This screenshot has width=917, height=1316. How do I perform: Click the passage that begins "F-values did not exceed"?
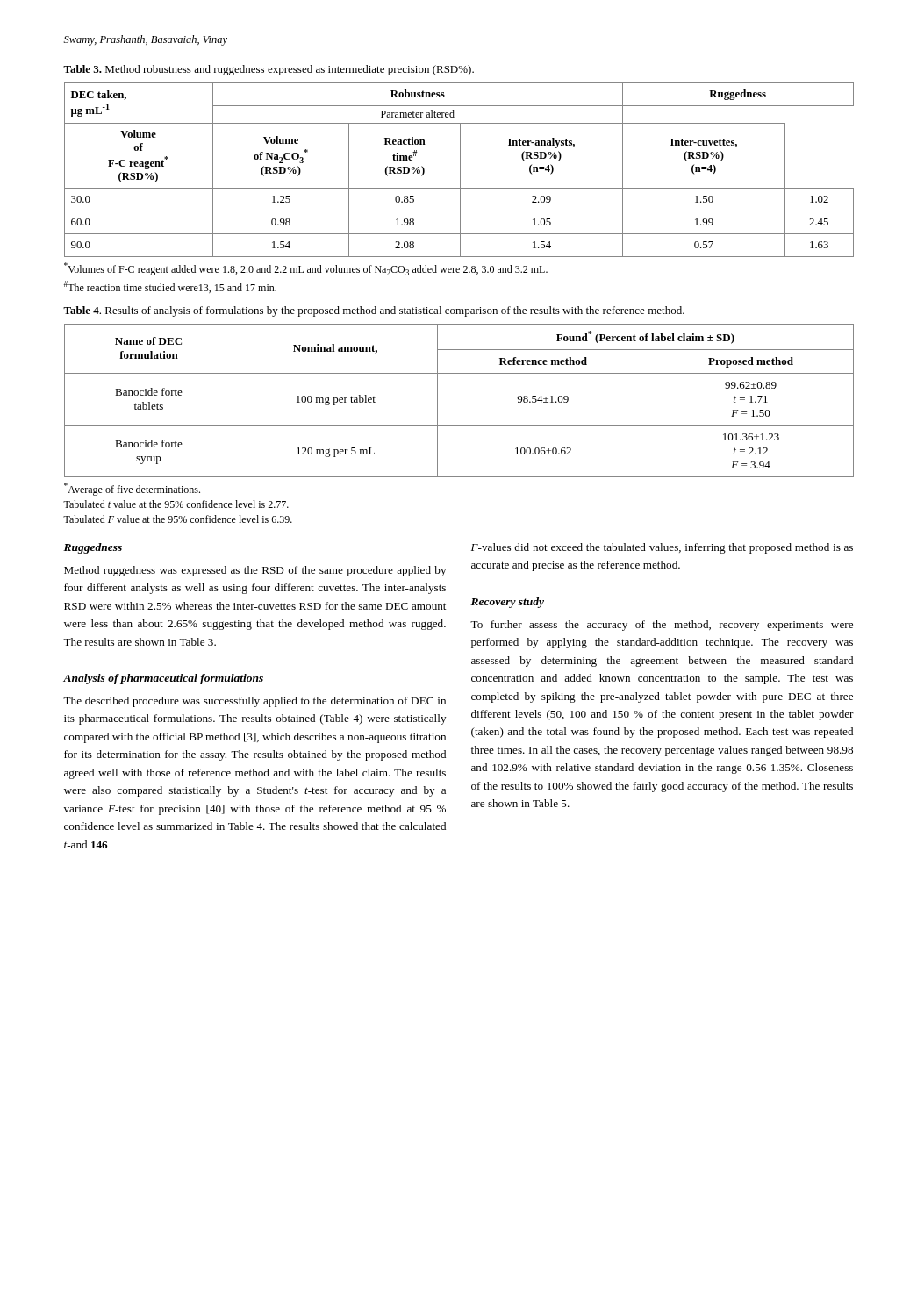[662, 556]
